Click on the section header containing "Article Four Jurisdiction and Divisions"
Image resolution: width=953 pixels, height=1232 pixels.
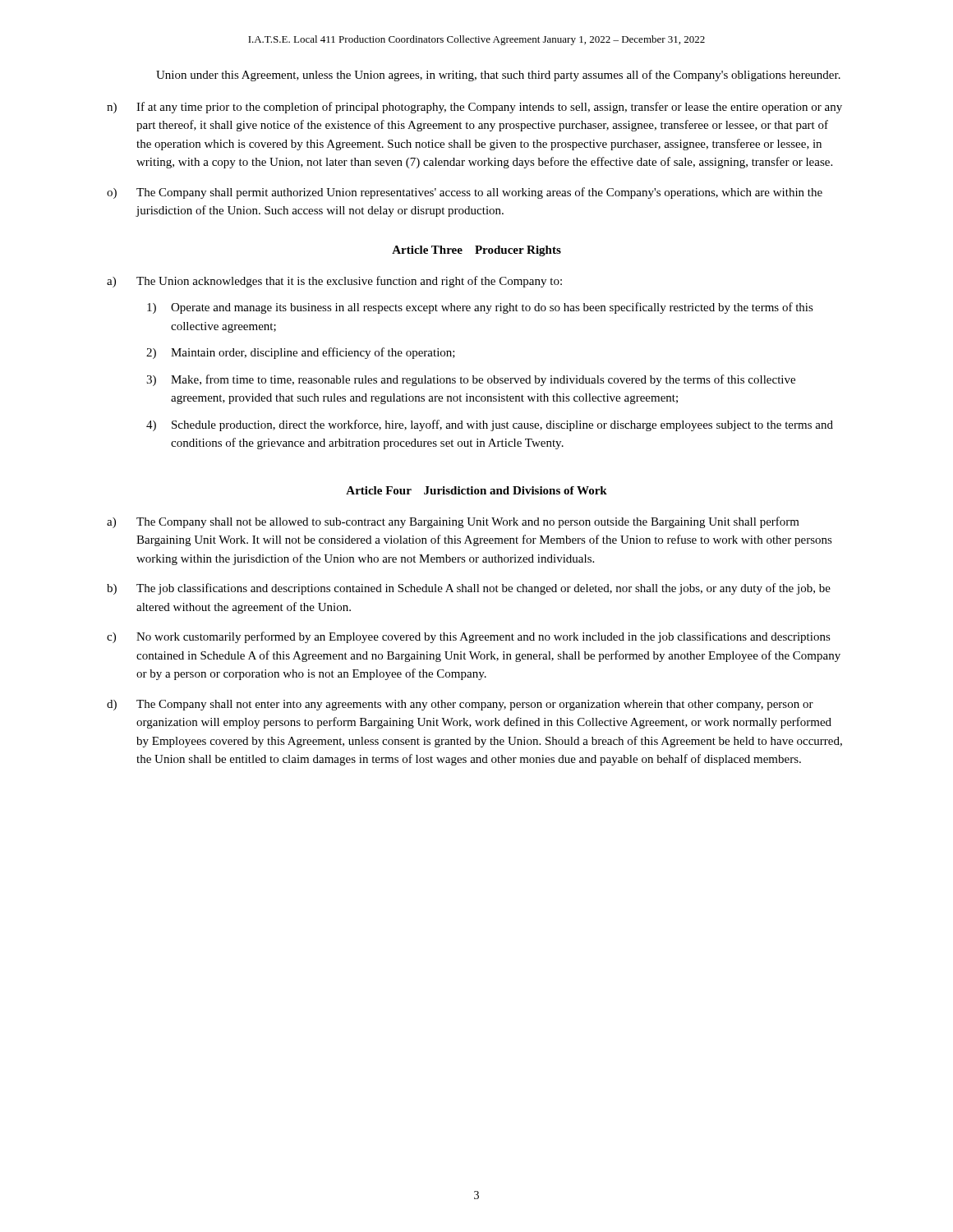476,490
